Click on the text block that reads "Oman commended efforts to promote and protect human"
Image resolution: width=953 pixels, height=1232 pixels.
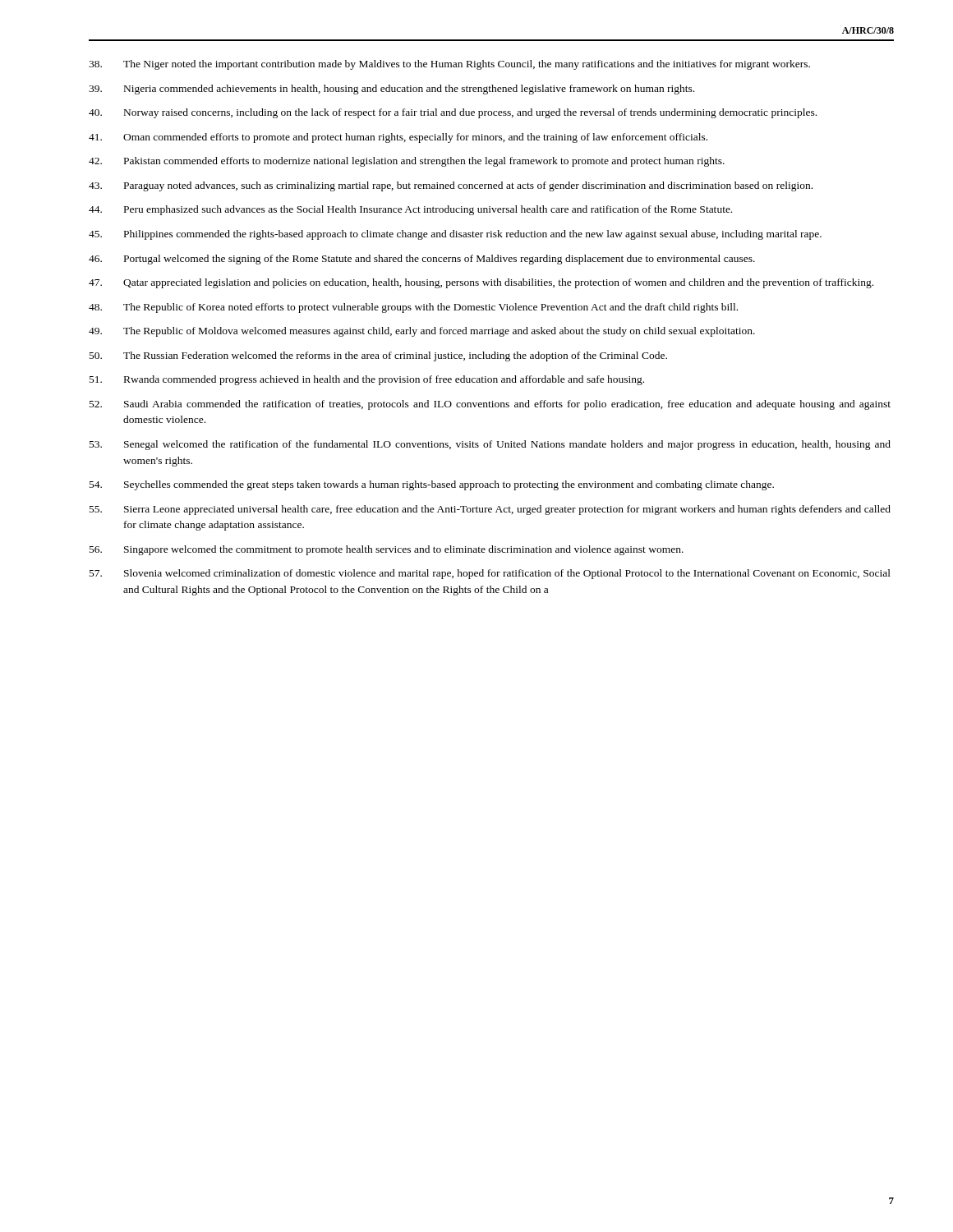(490, 137)
